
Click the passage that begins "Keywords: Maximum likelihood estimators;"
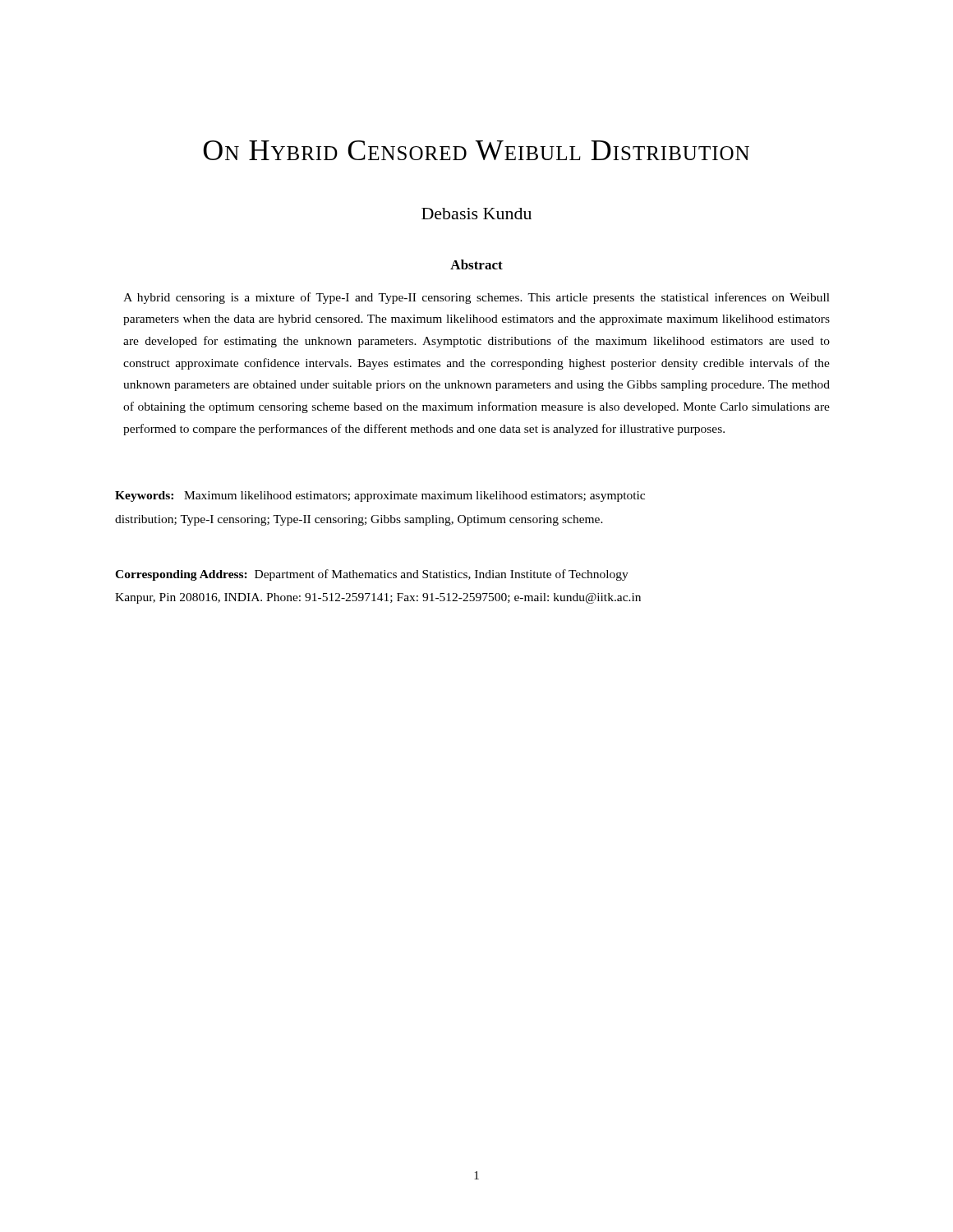coord(380,507)
